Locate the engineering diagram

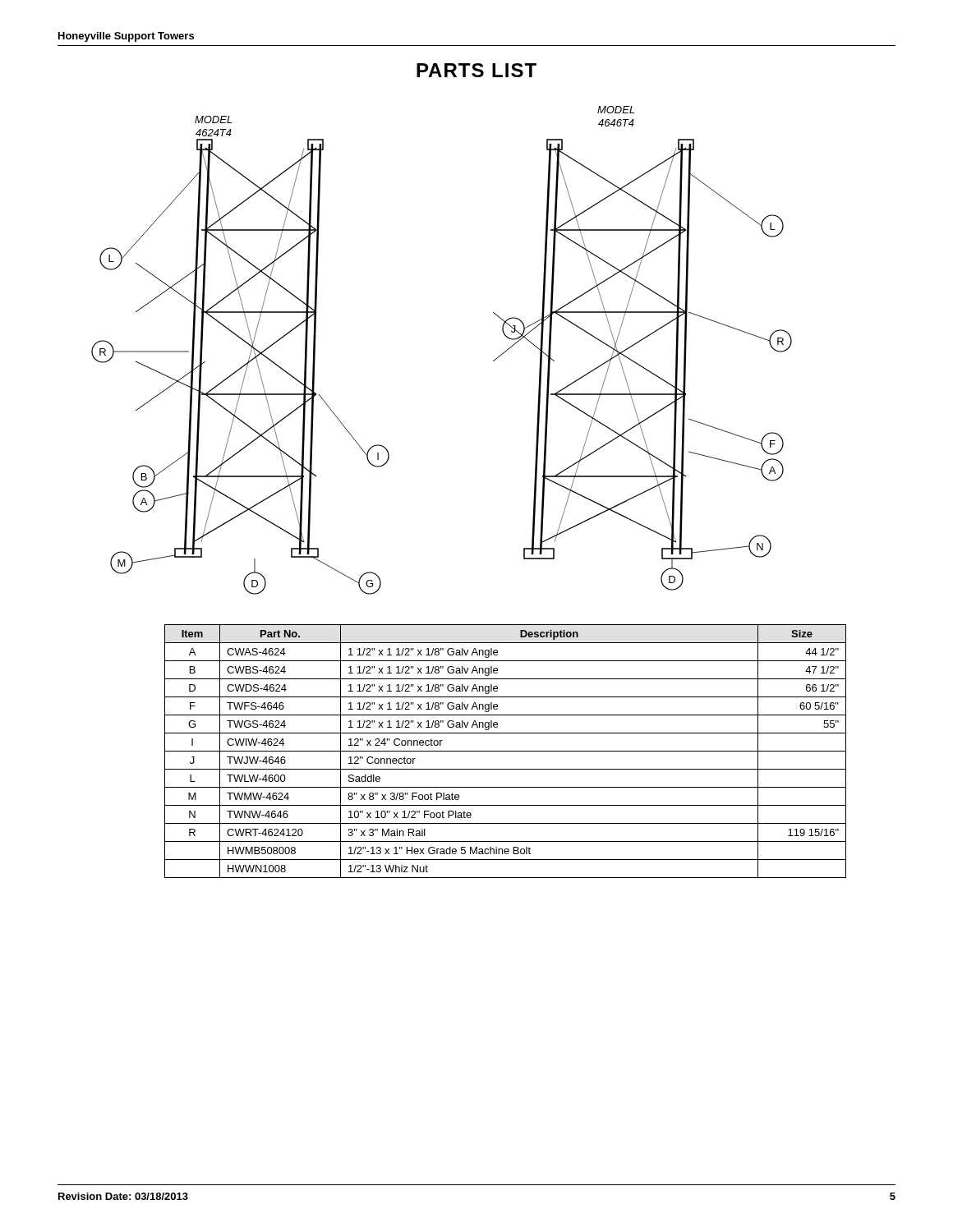tap(476, 353)
